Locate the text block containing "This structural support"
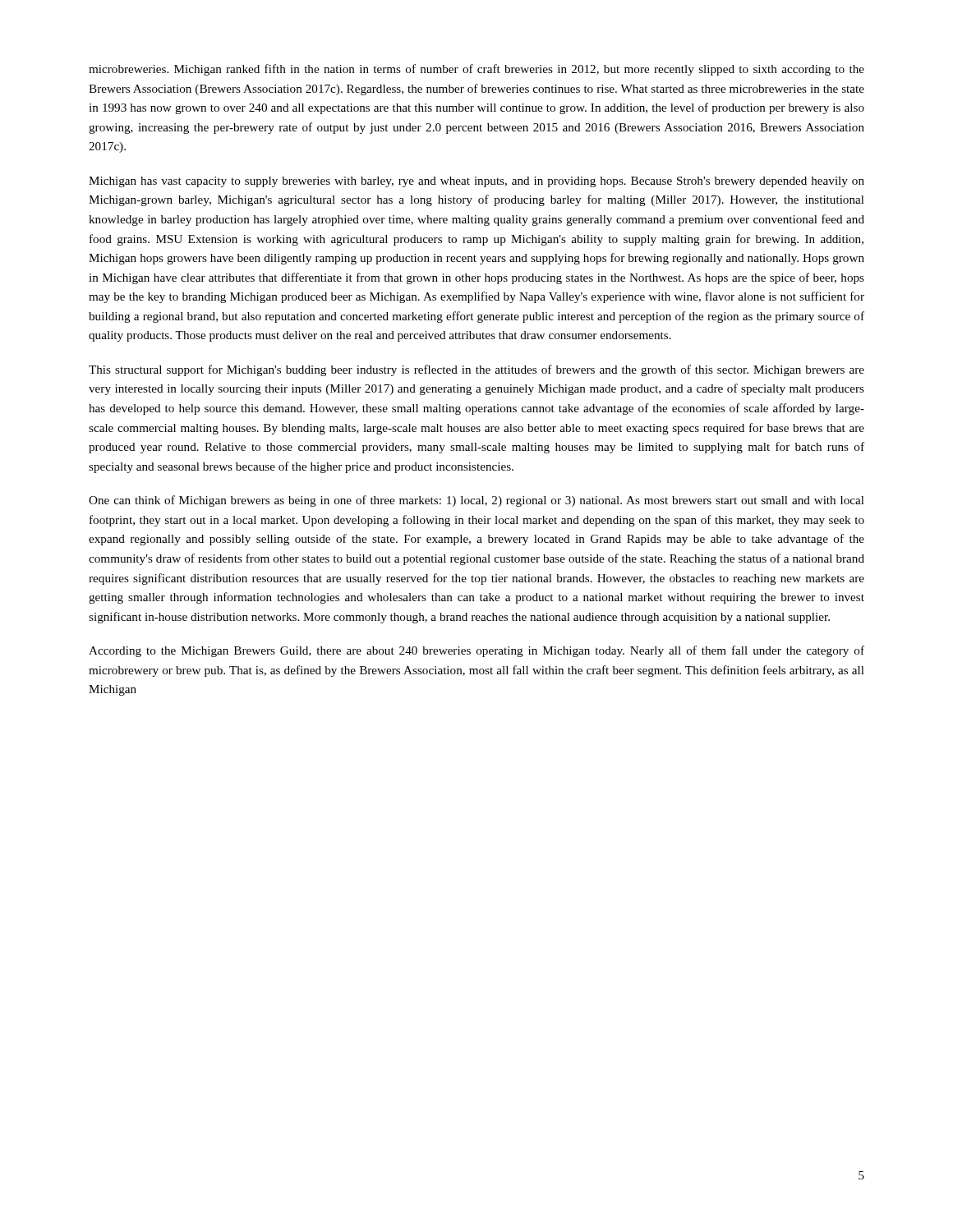Screen dimensions: 1232x953 [x=476, y=417]
